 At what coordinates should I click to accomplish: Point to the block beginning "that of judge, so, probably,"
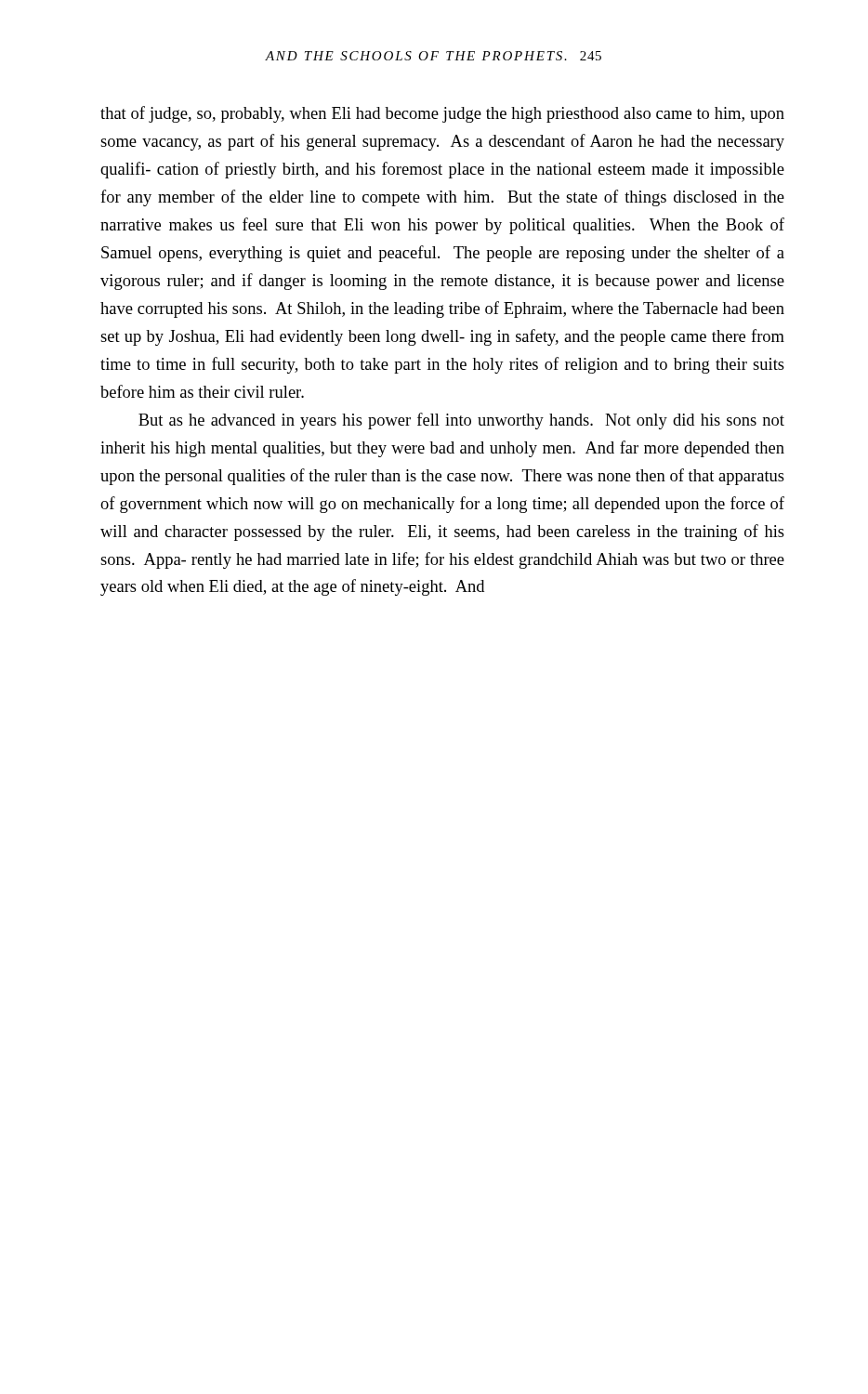pos(442,351)
